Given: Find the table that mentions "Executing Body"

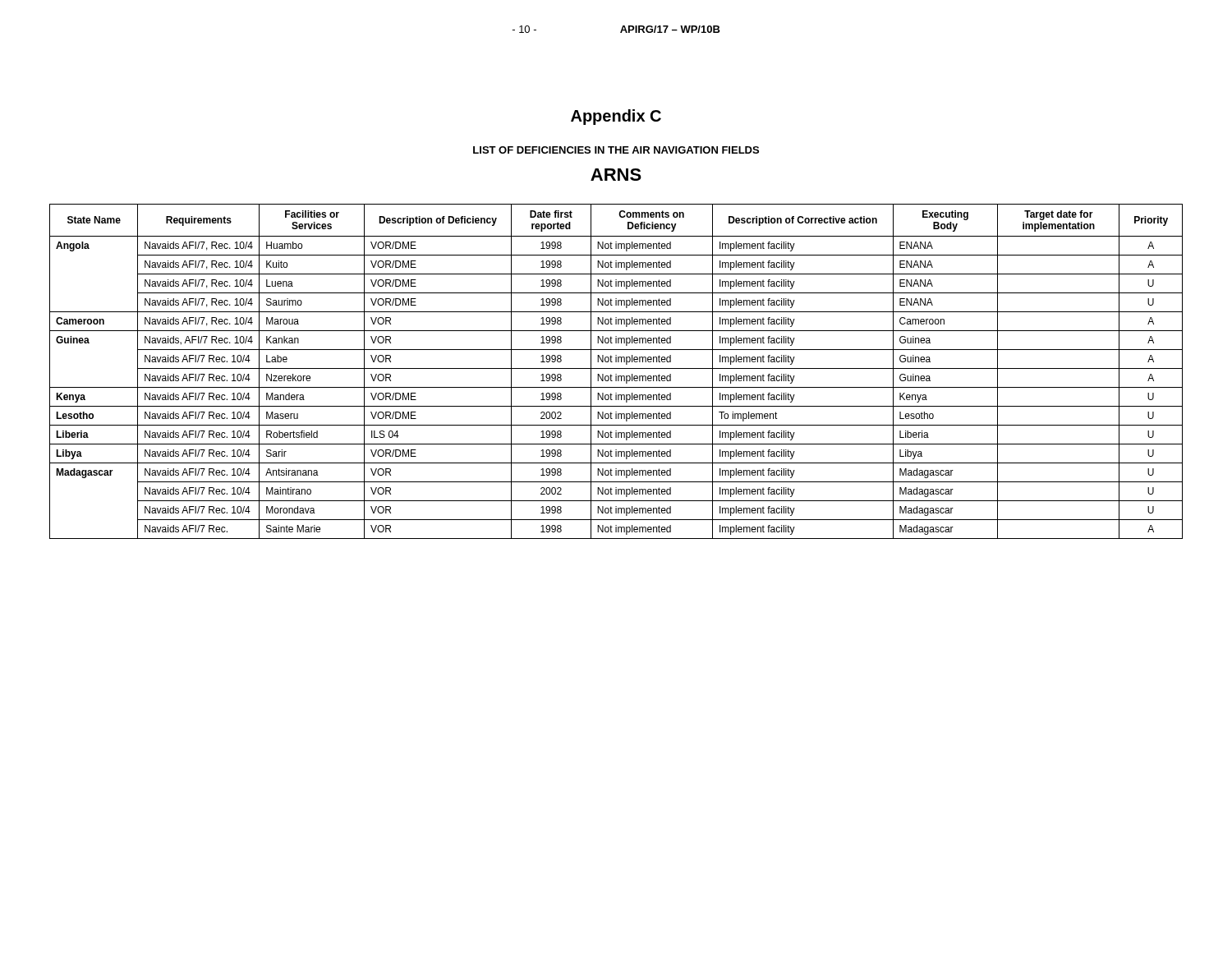Looking at the screenshot, I should (616, 371).
